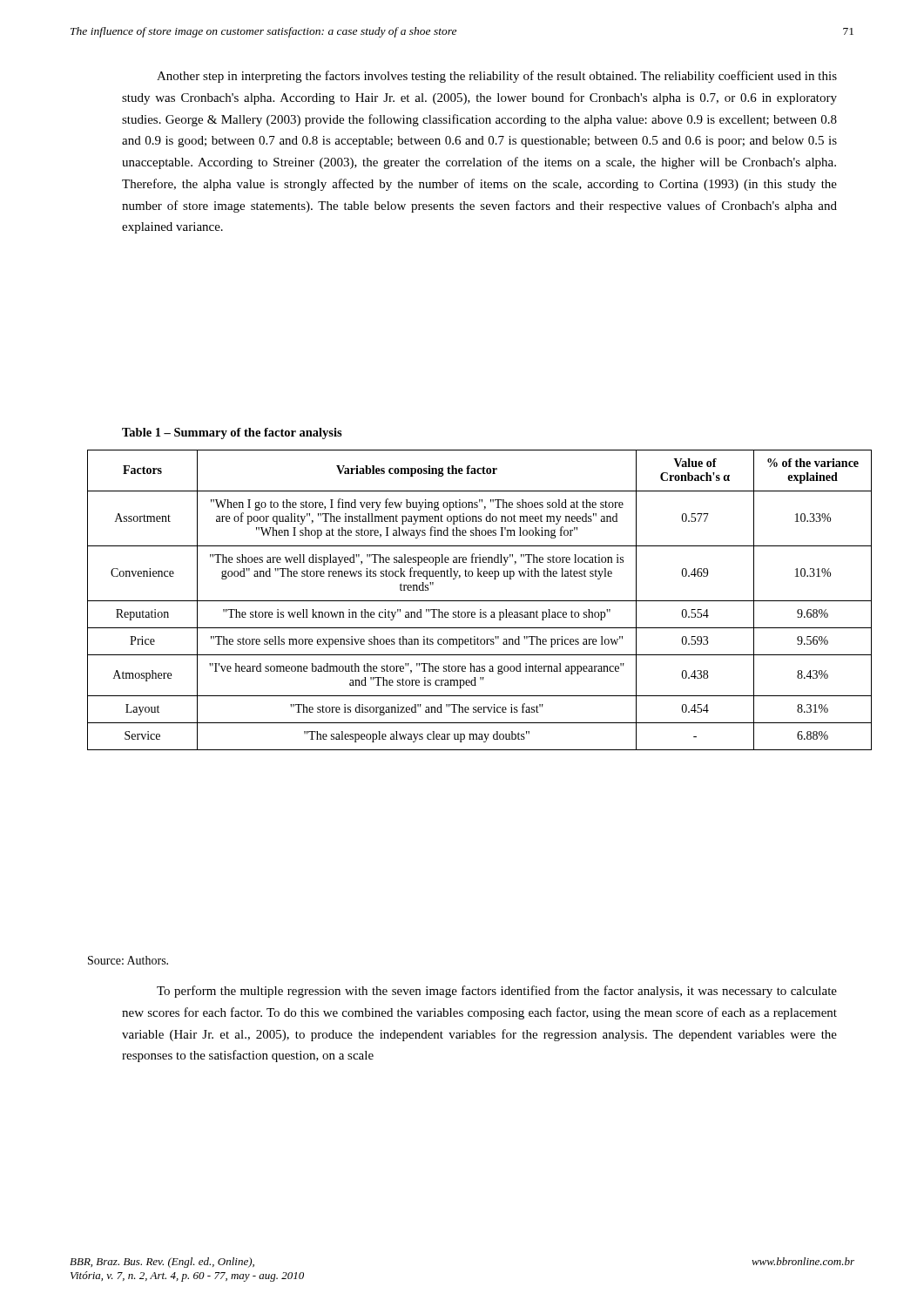Viewport: 924px width, 1307px height.
Task: Click a table
Action: click(479, 600)
